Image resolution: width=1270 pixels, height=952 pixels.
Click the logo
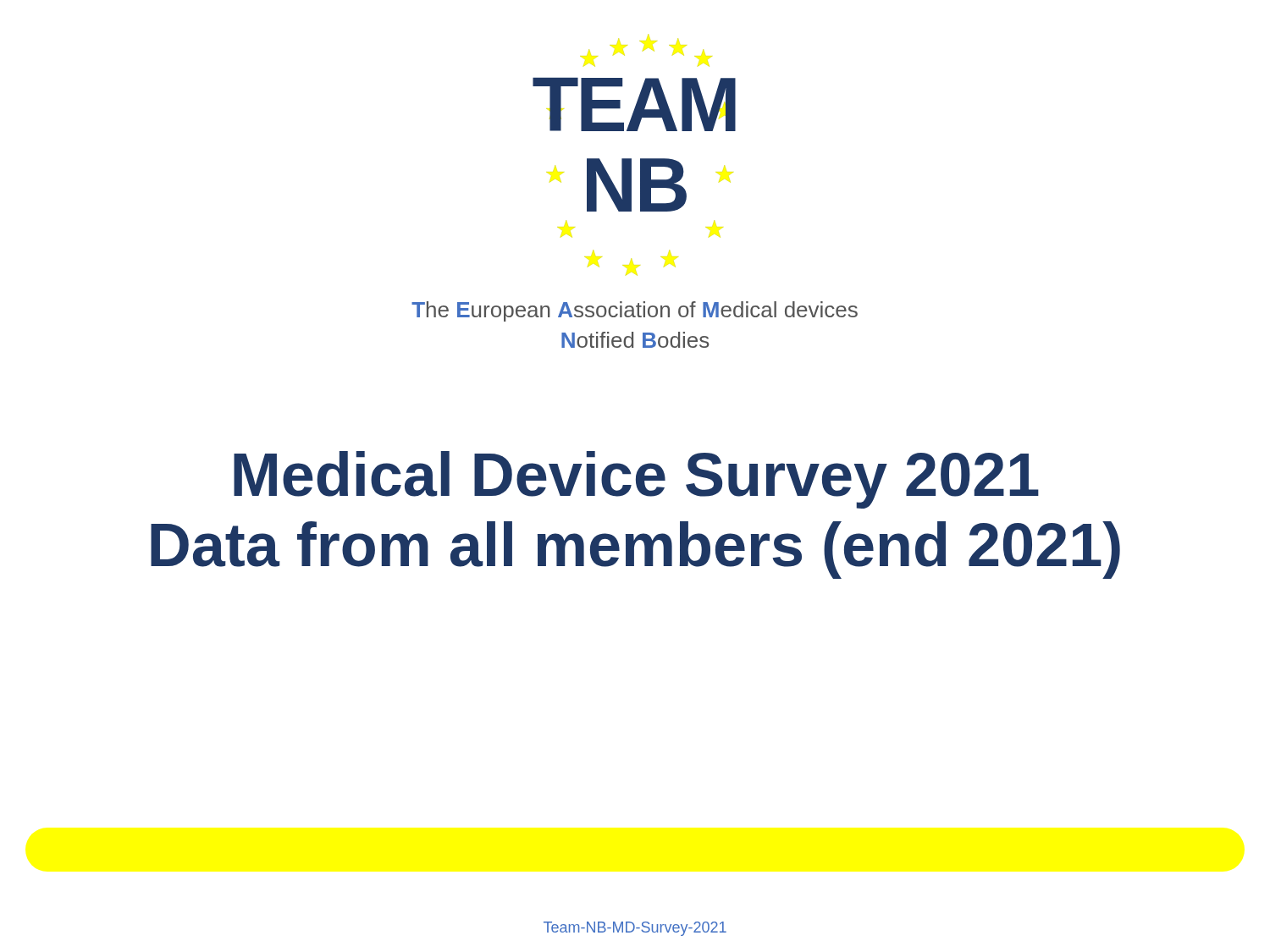635,161
